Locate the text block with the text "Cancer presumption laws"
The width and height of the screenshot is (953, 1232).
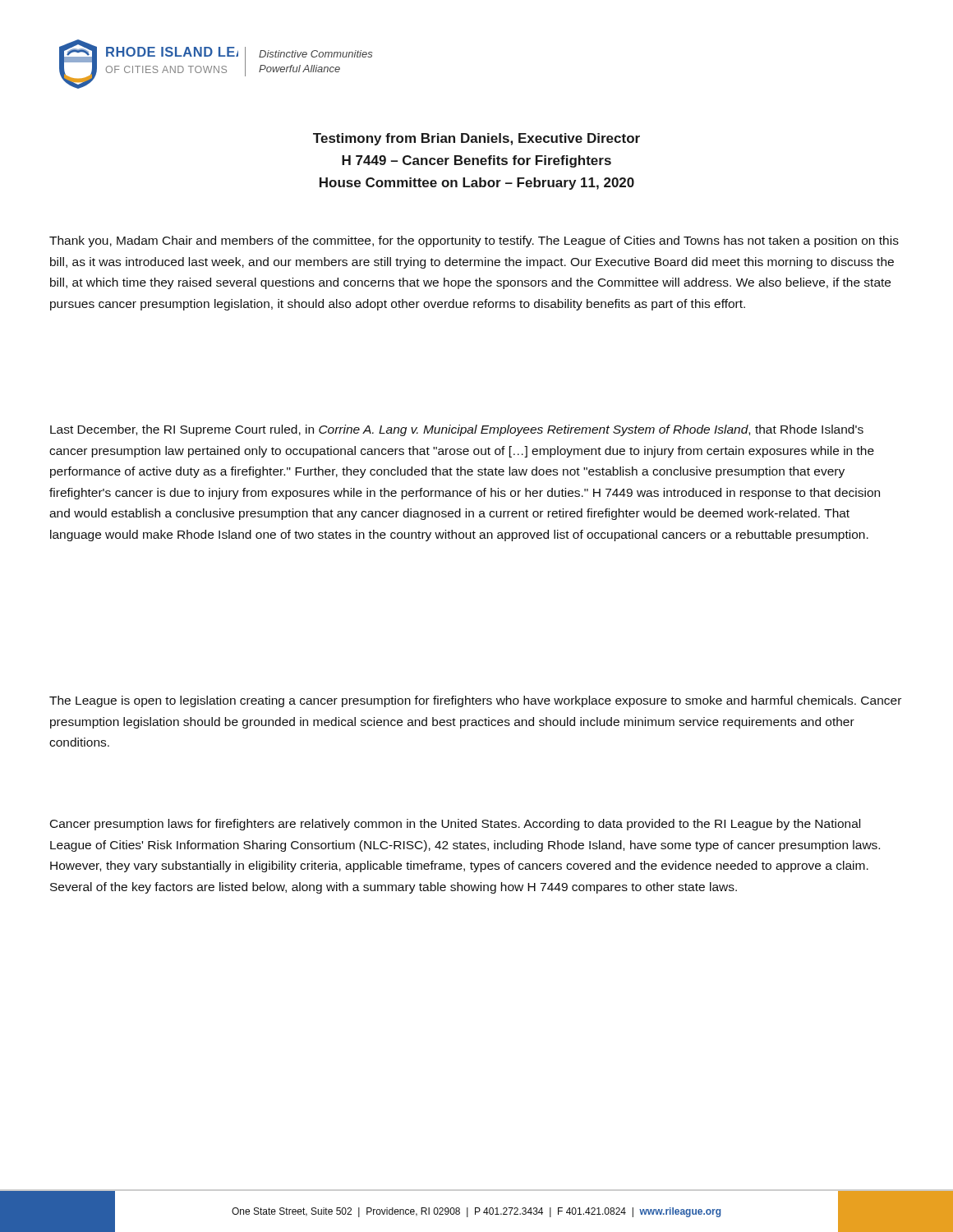(465, 855)
